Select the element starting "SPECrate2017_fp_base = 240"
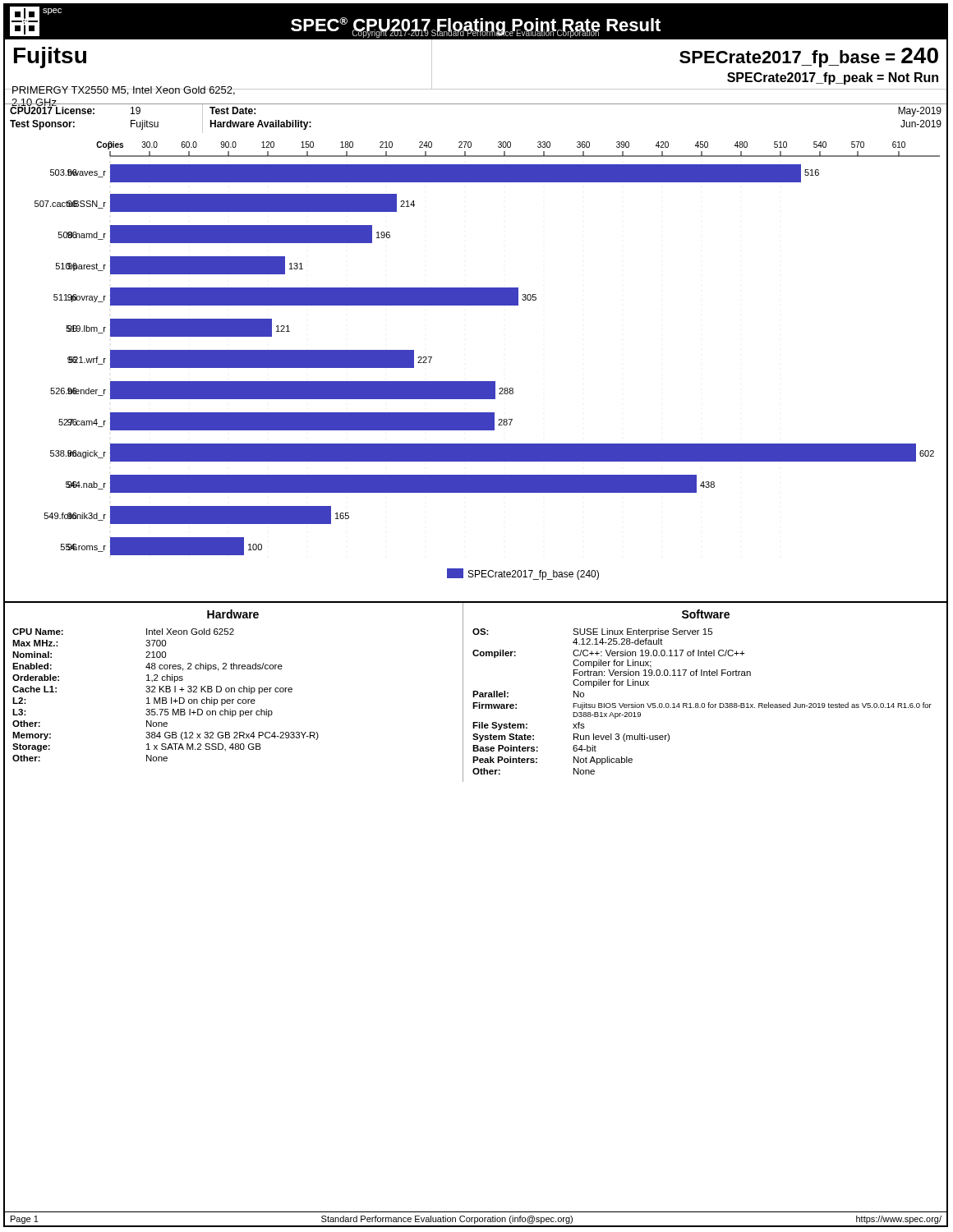Screen dimensions: 1232x953 pos(809,55)
